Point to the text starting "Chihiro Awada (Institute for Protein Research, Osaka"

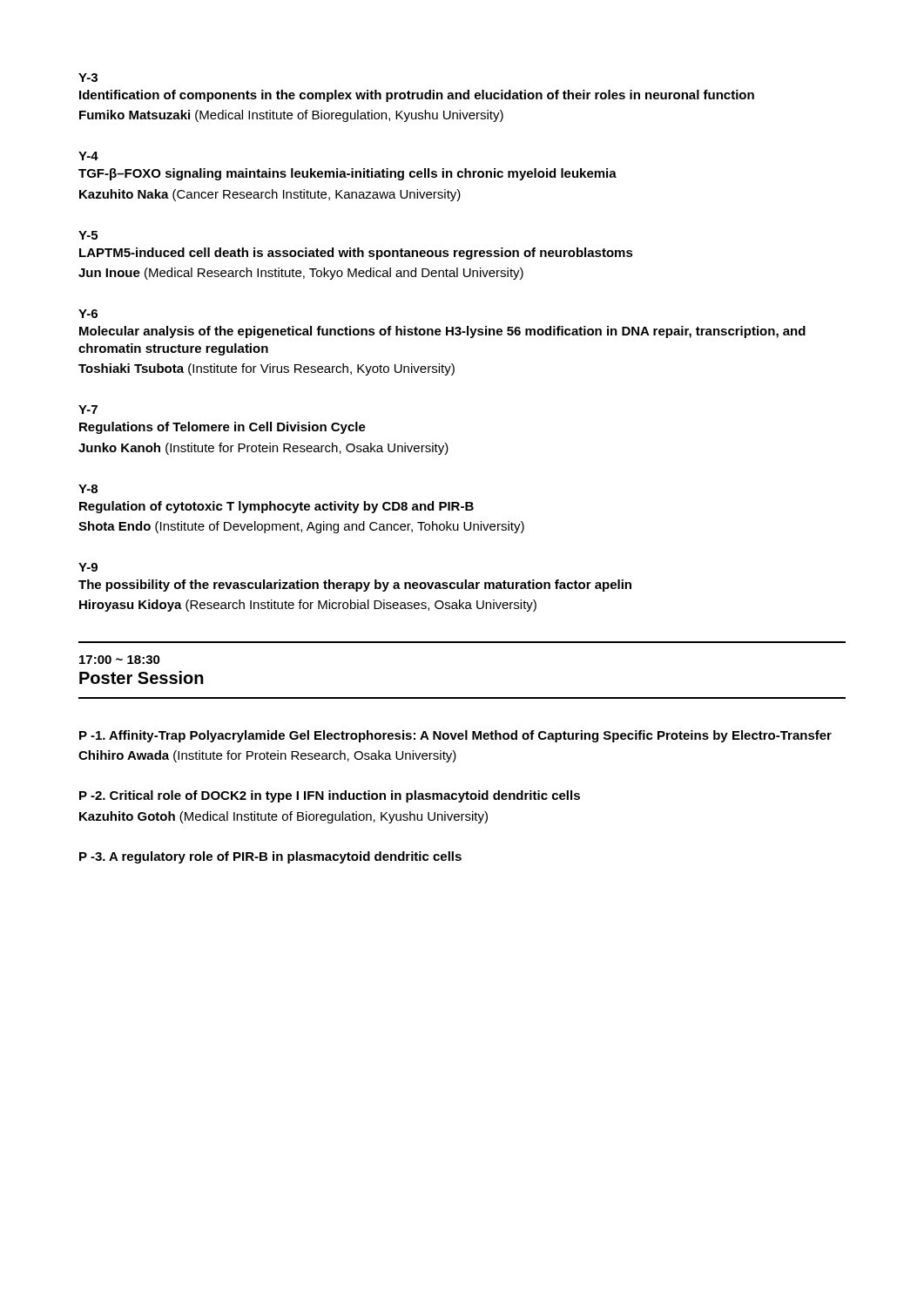coord(267,755)
